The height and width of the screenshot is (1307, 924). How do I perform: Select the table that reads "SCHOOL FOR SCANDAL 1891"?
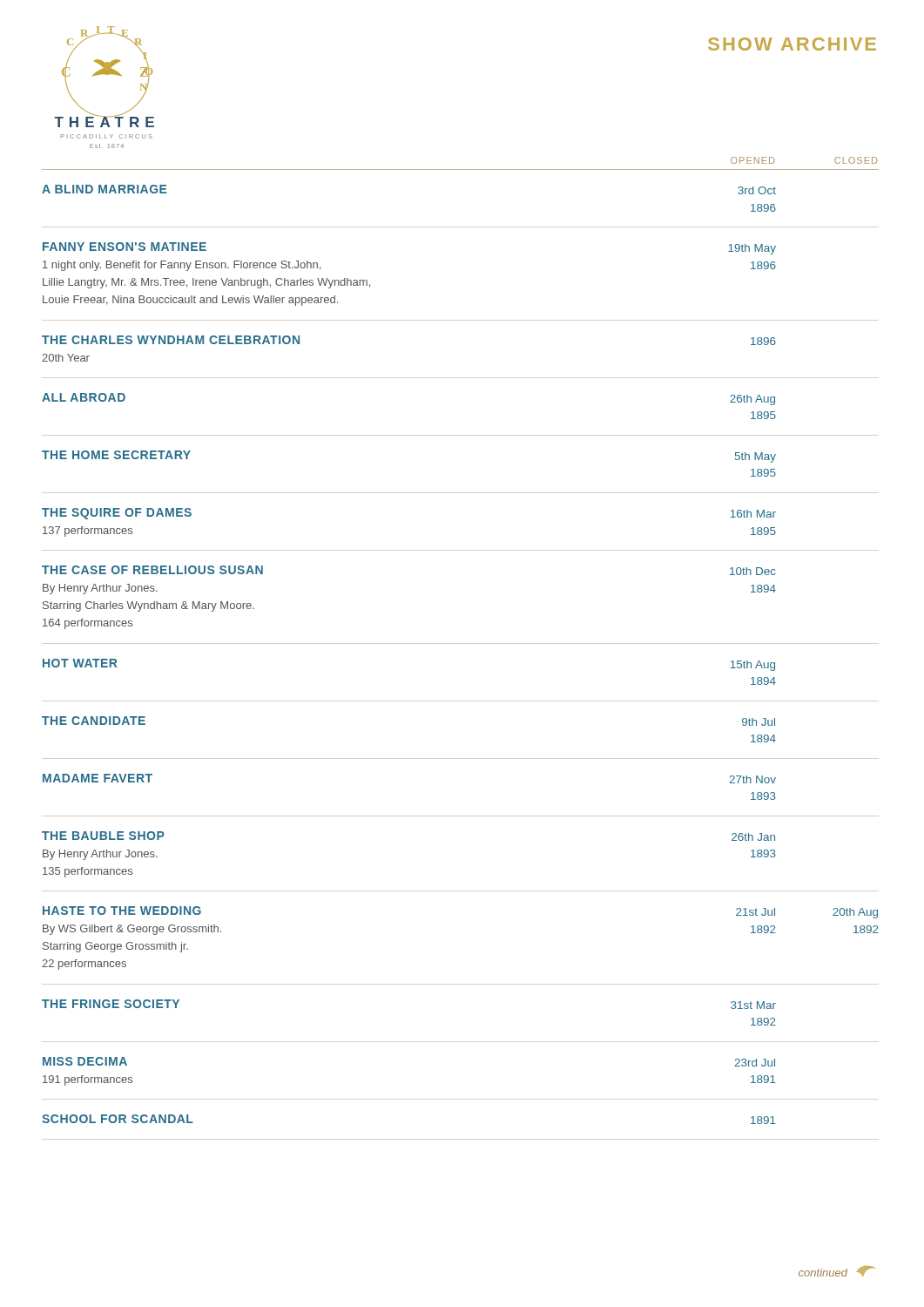(460, 1120)
